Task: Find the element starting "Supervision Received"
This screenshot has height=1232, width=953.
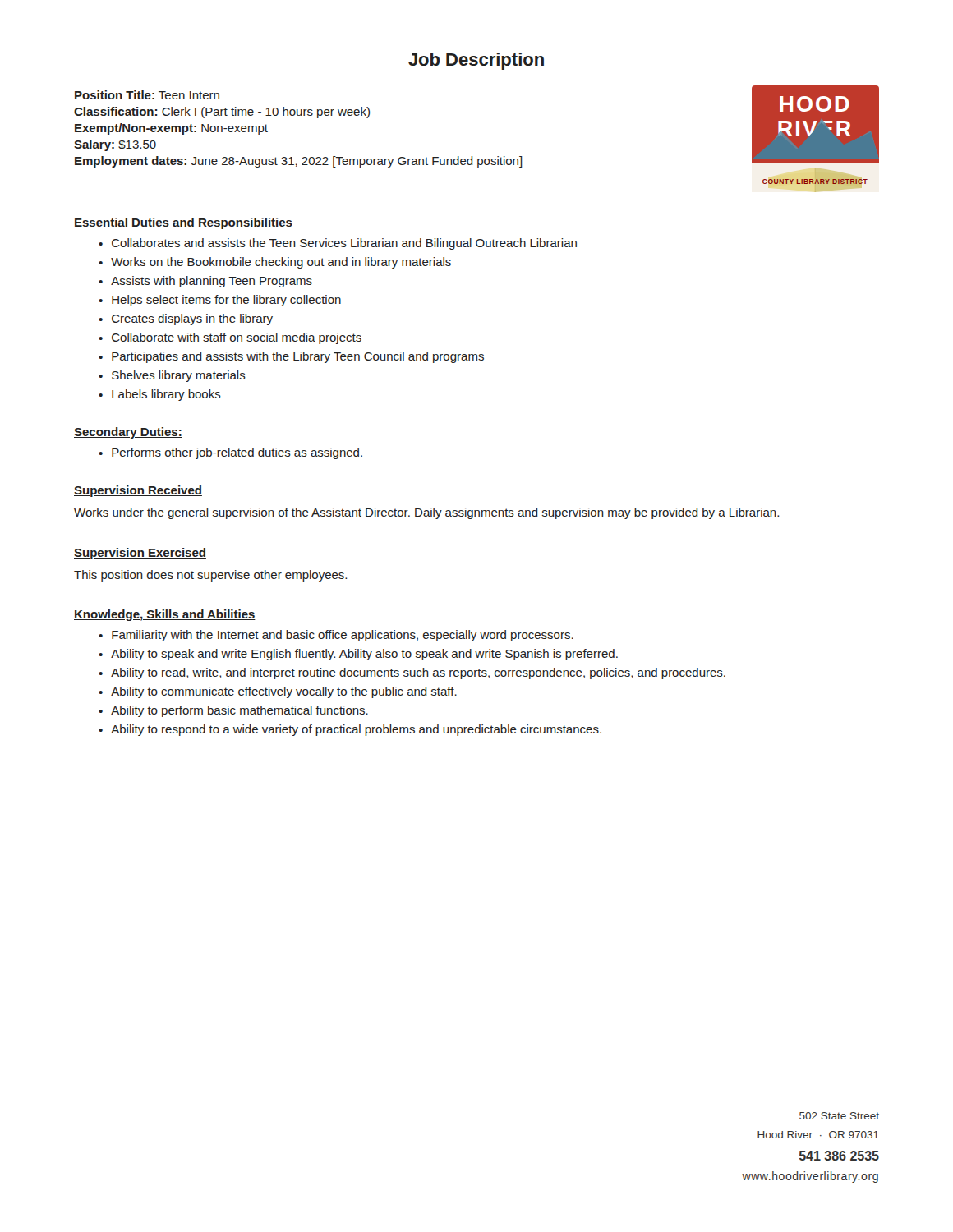Action: click(x=138, y=490)
